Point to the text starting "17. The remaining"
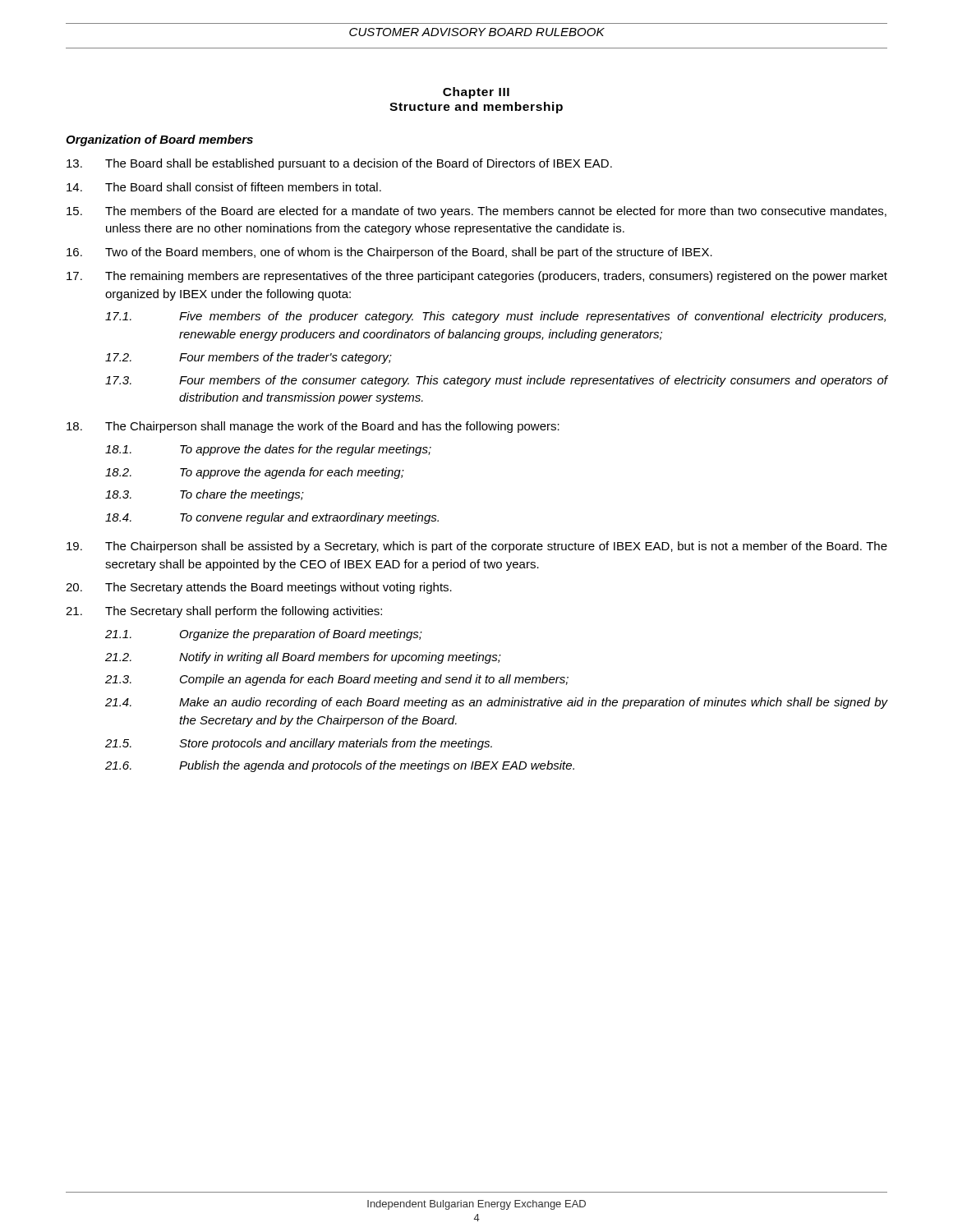 pyautogui.click(x=476, y=339)
